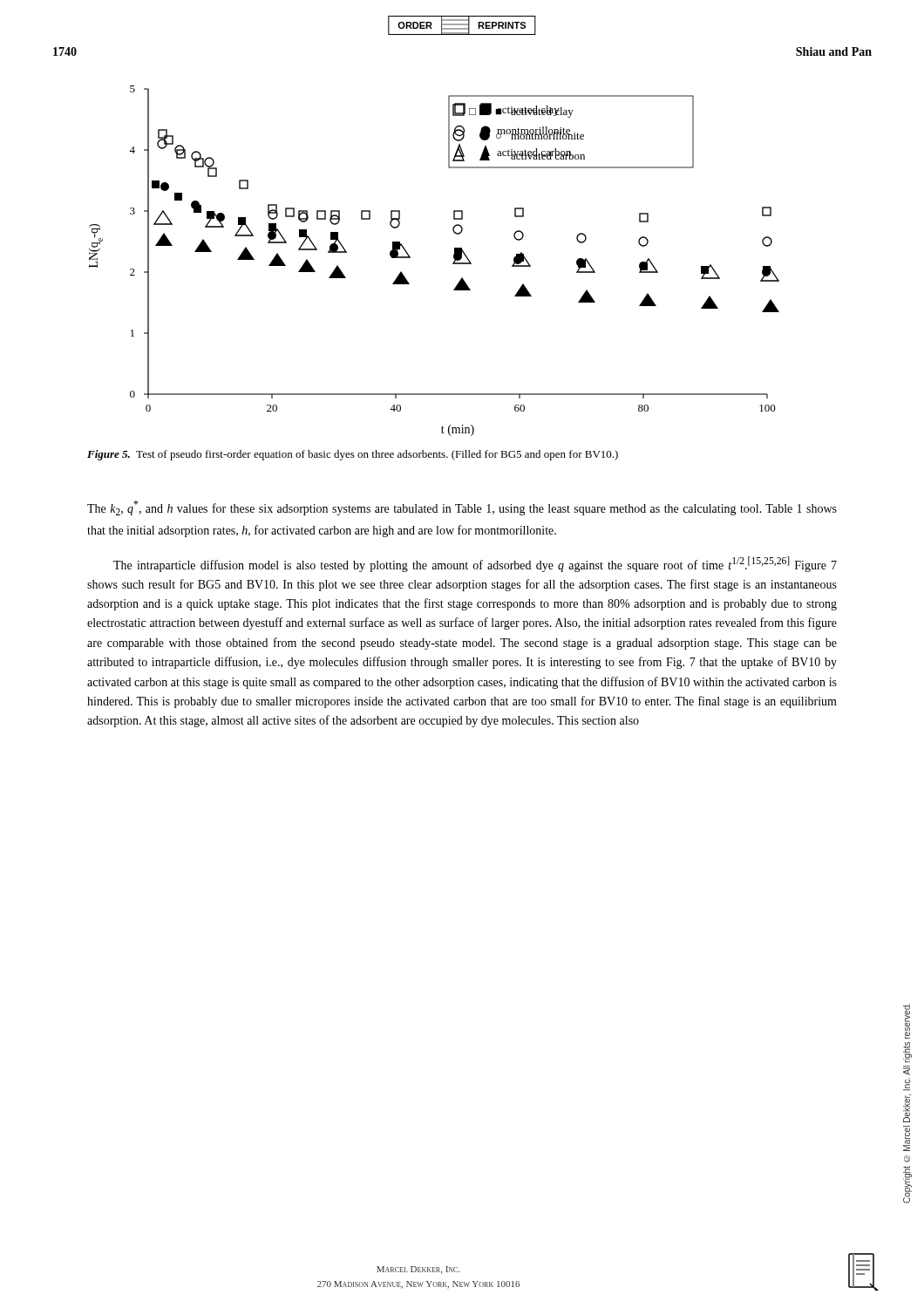This screenshot has width=924, height=1308.
Task: Find the block starting "The k2, q*, and h values for"
Action: [x=462, y=614]
